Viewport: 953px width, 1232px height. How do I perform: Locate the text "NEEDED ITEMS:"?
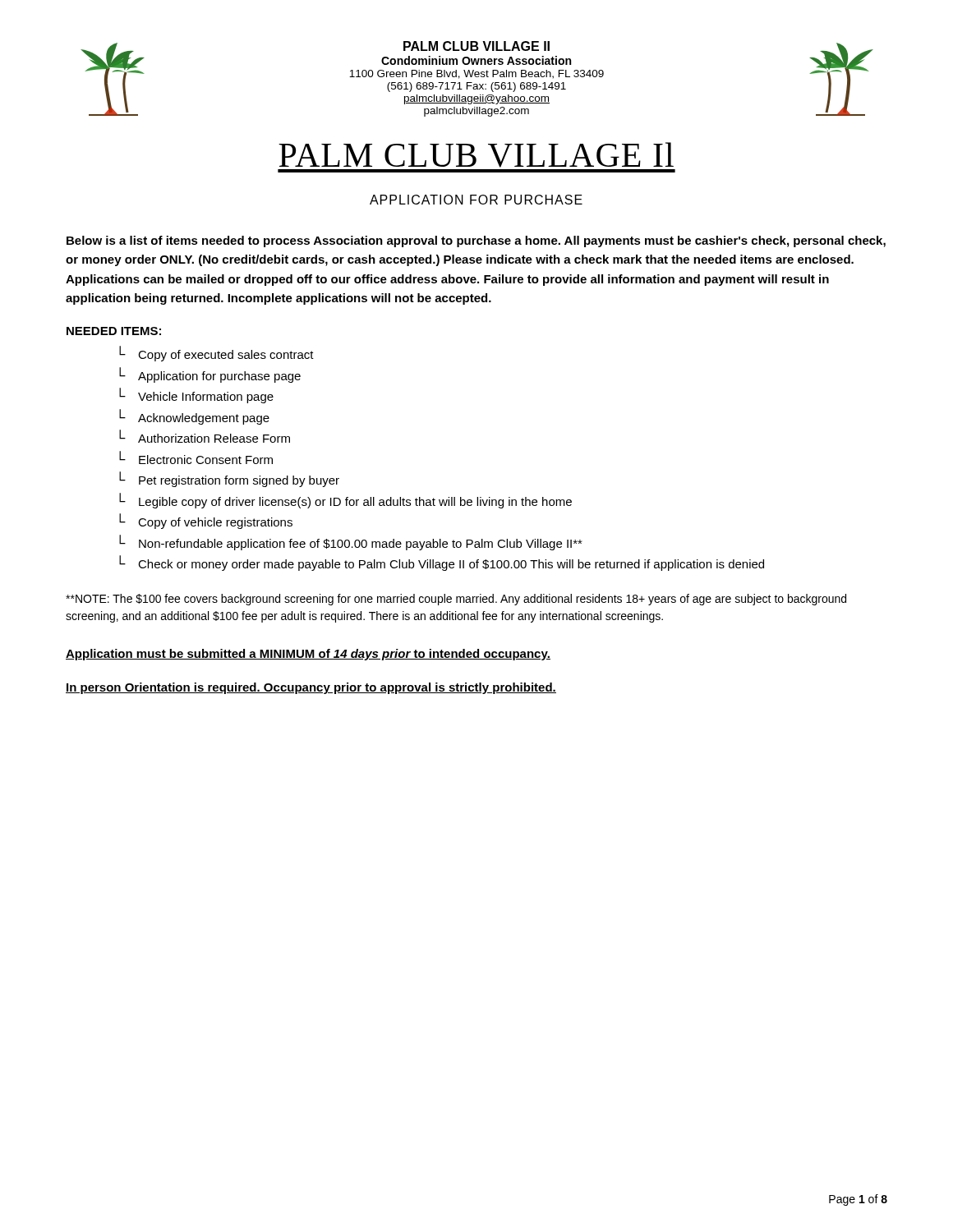tap(114, 331)
